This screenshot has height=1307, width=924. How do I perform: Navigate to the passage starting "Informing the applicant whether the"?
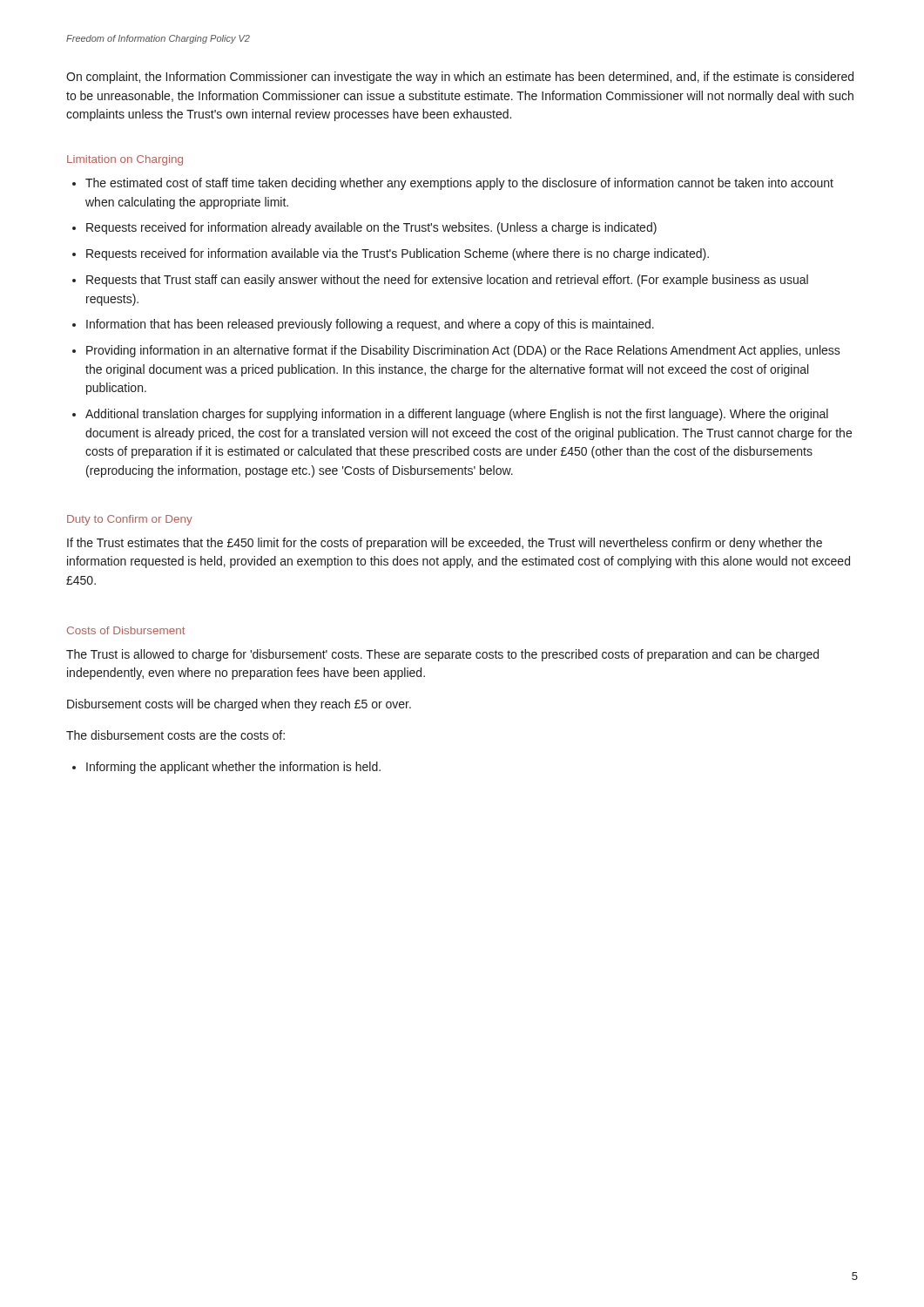click(x=233, y=766)
